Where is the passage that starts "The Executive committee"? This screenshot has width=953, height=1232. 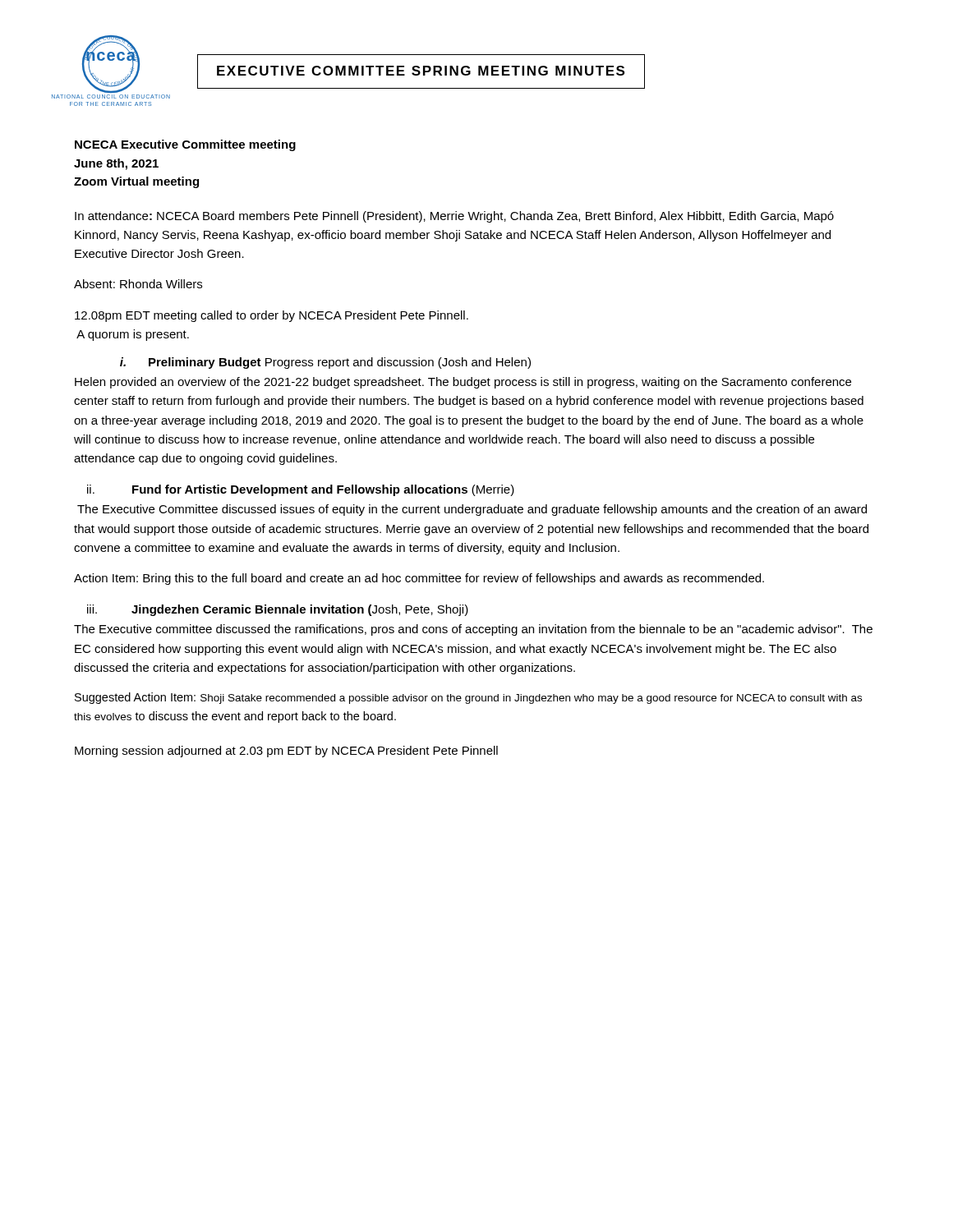(x=473, y=648)
